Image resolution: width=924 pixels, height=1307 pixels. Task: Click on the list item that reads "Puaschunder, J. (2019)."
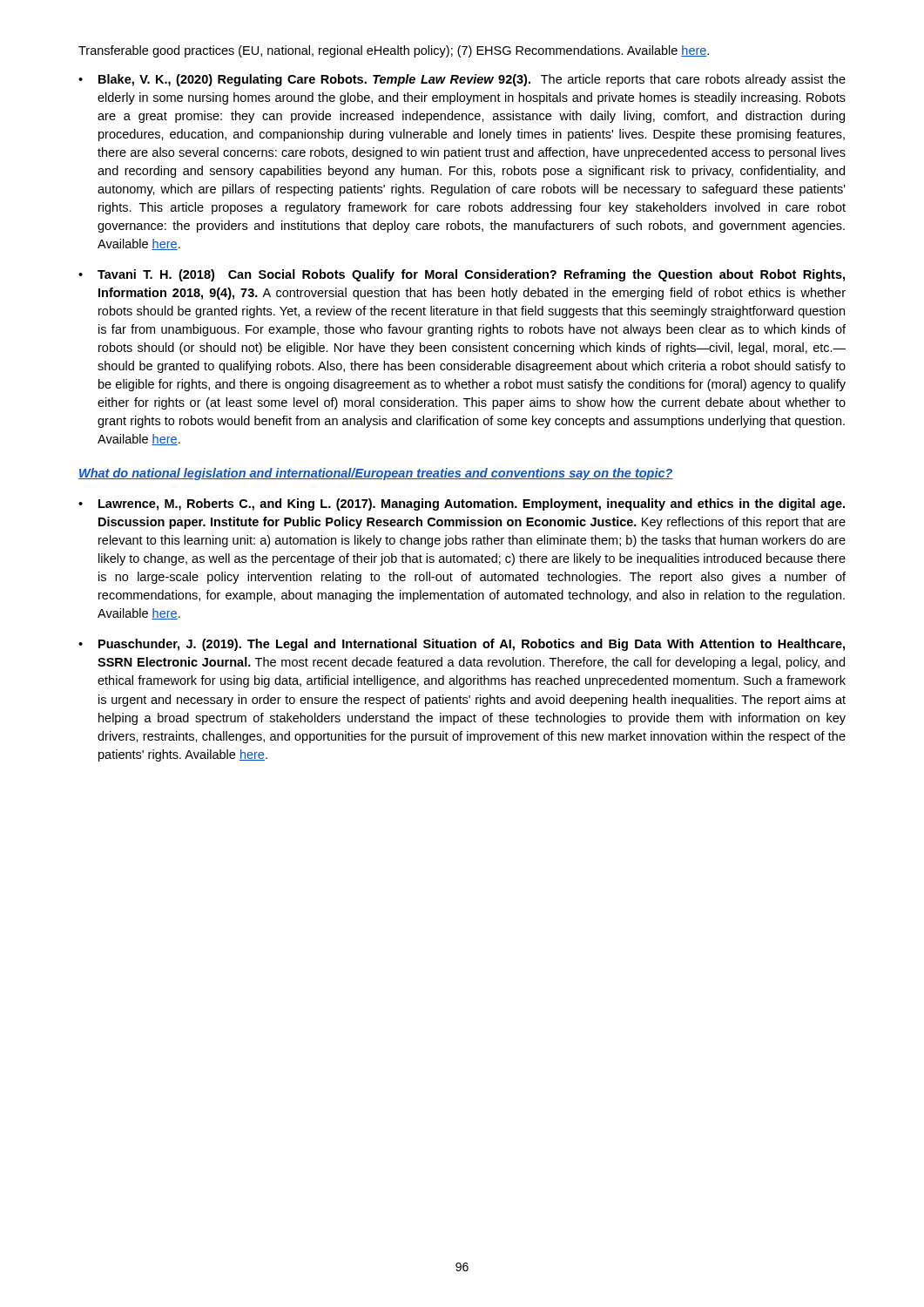pos(472,699)
